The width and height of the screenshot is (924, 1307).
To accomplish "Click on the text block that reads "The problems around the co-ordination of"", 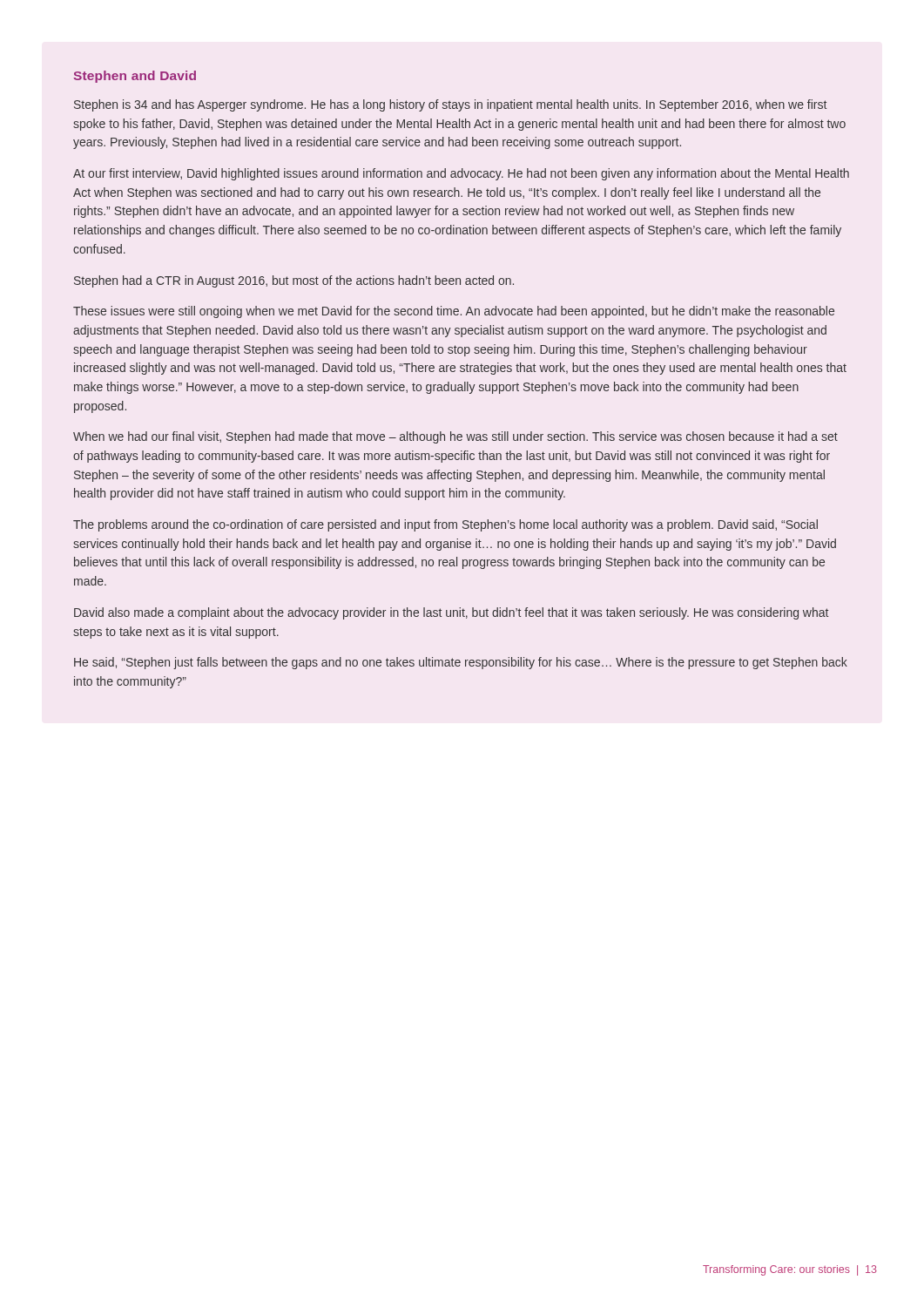I will pyautogui.click(x=455, y=553).
